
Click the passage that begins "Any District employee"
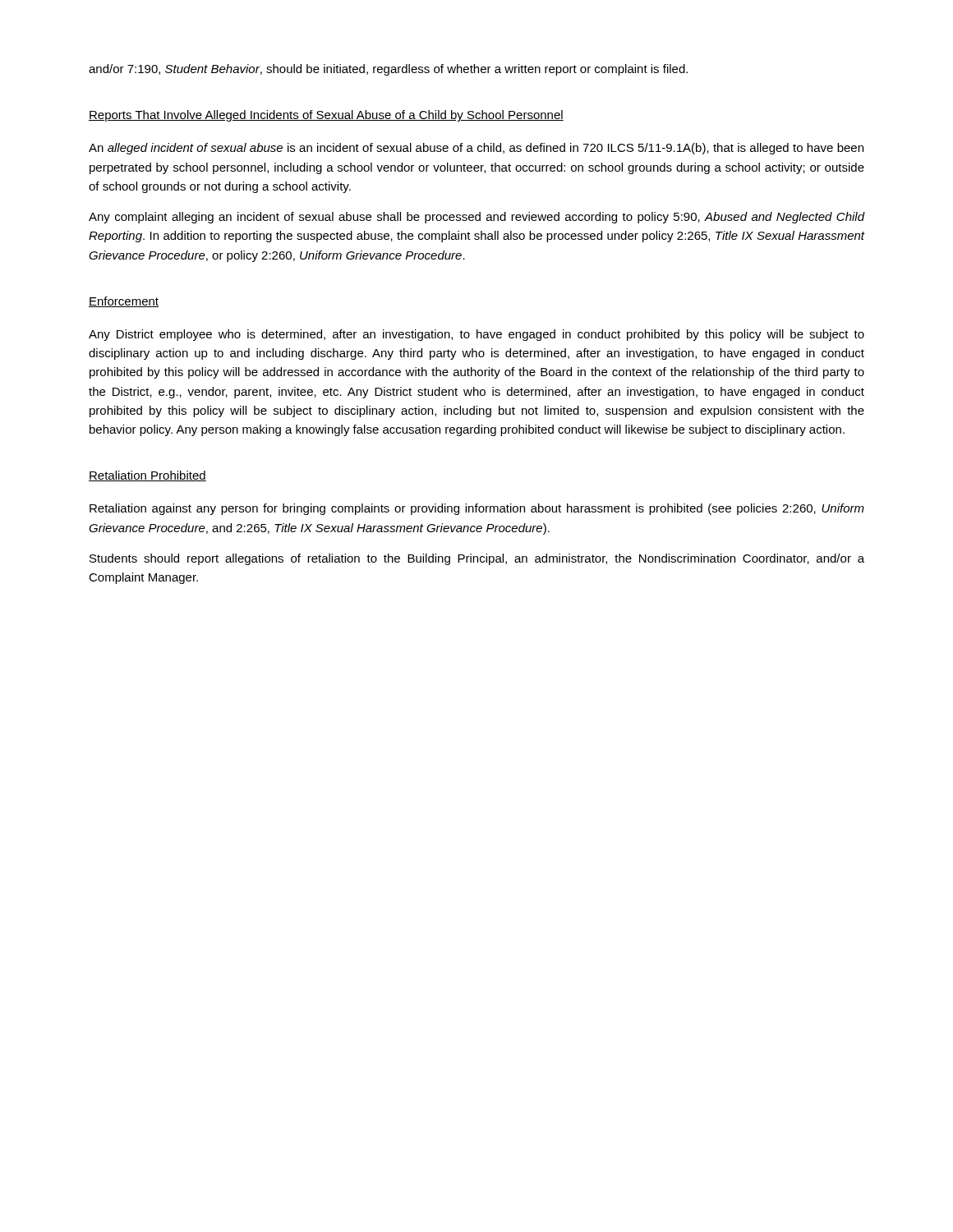tap(476, 381)
